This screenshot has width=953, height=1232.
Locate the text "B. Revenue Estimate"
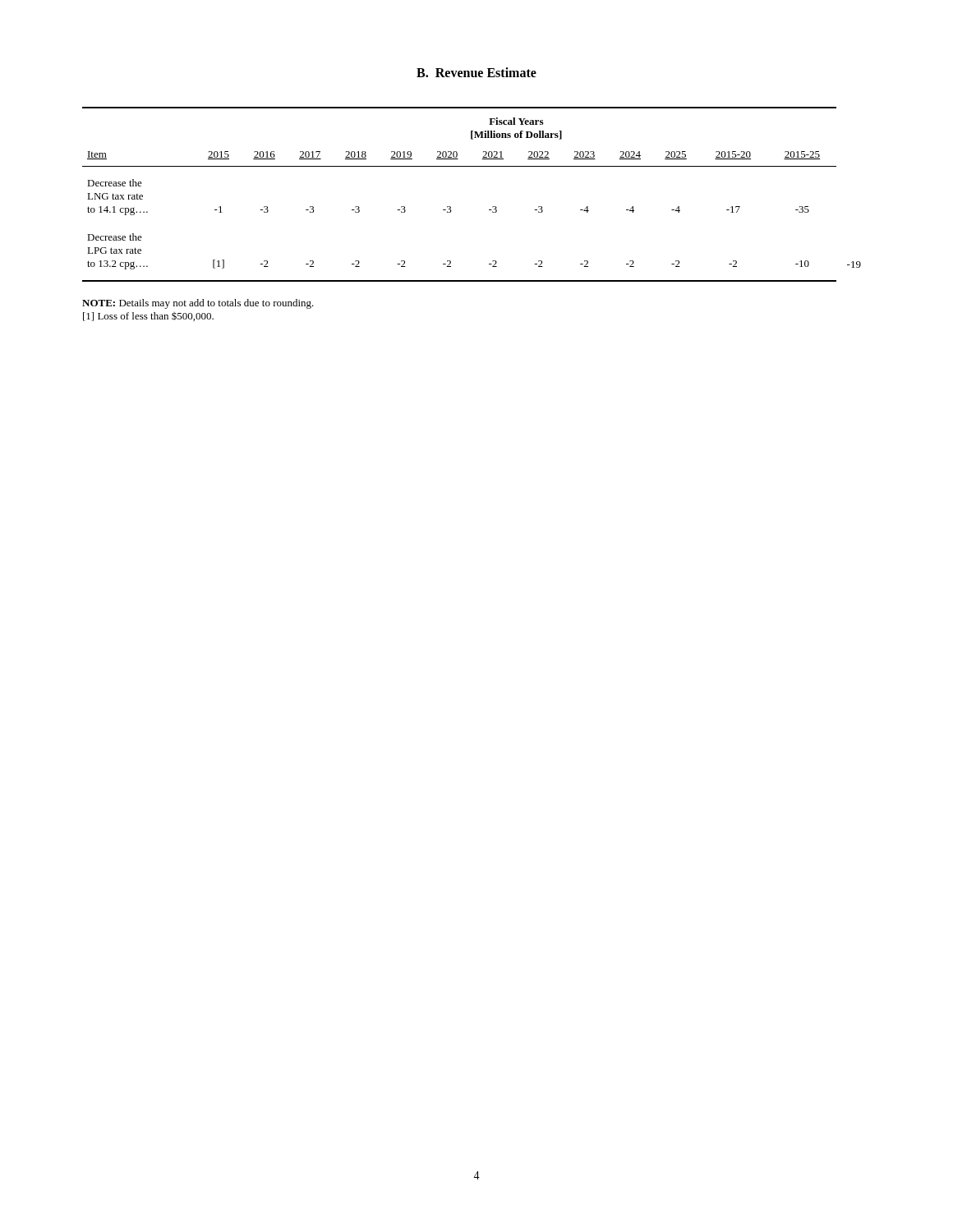tap(476, 73)
